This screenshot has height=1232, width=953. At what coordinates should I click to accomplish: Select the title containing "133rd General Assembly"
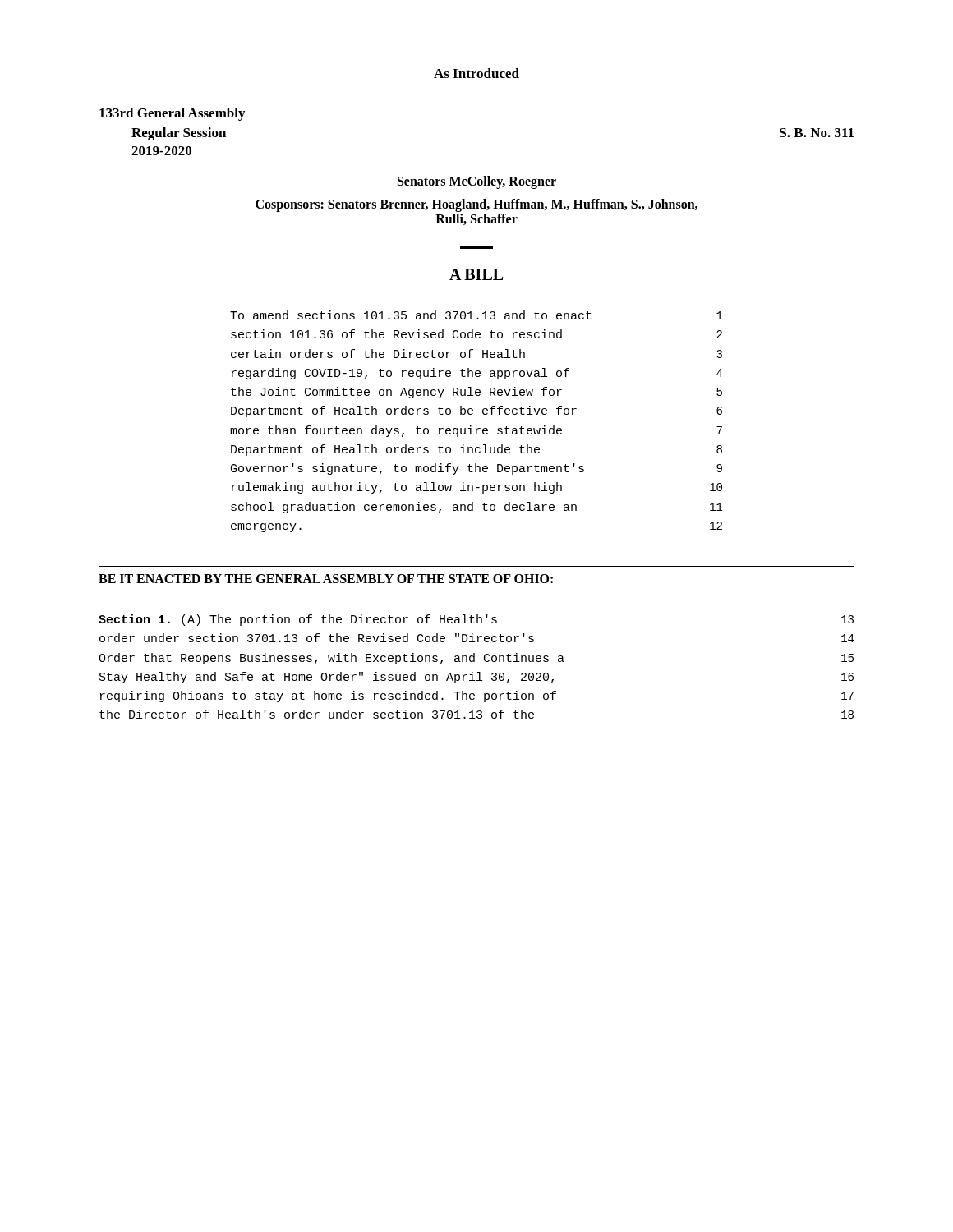172,113
